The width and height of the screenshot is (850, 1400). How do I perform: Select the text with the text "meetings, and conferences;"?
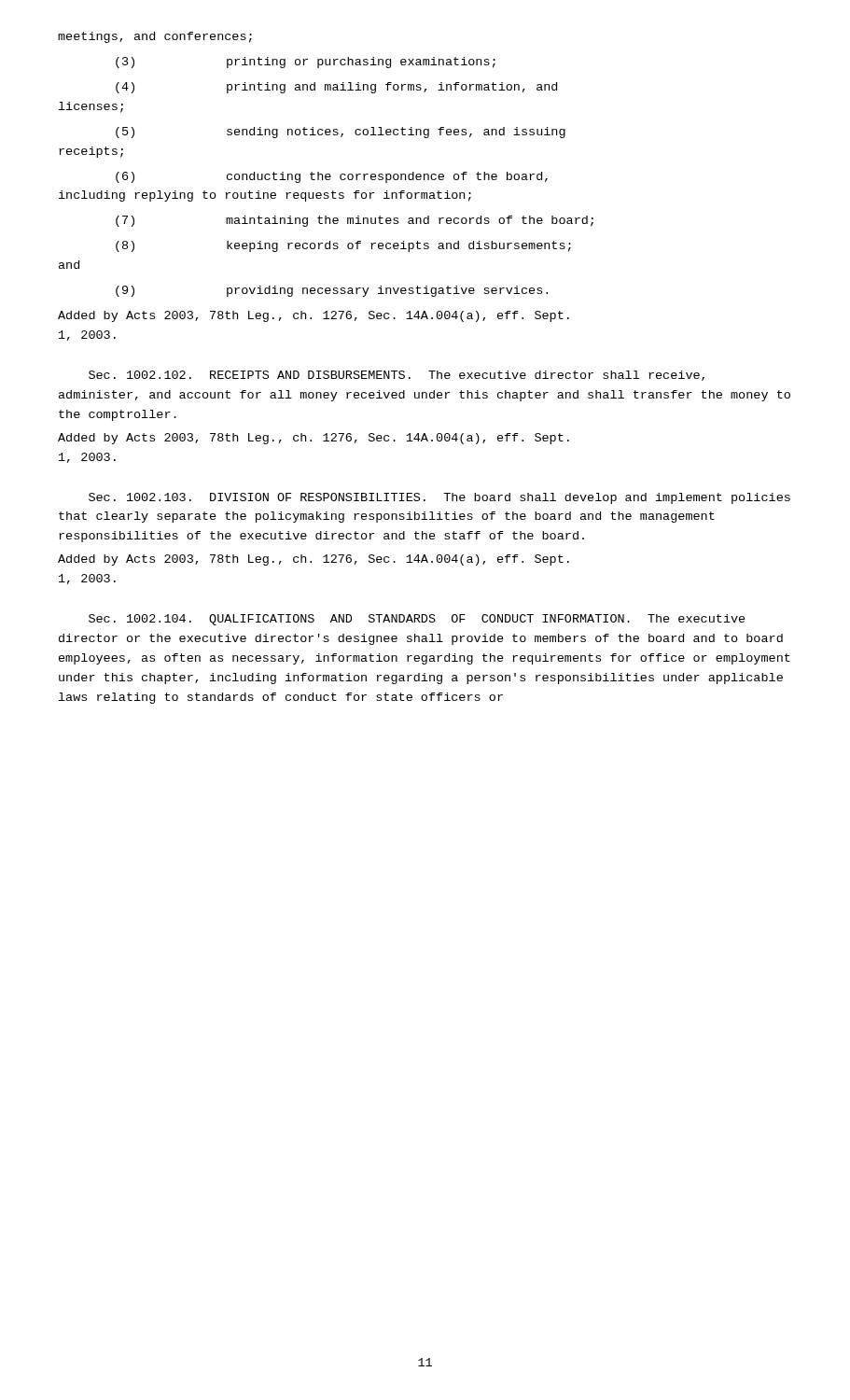[156, 37]
